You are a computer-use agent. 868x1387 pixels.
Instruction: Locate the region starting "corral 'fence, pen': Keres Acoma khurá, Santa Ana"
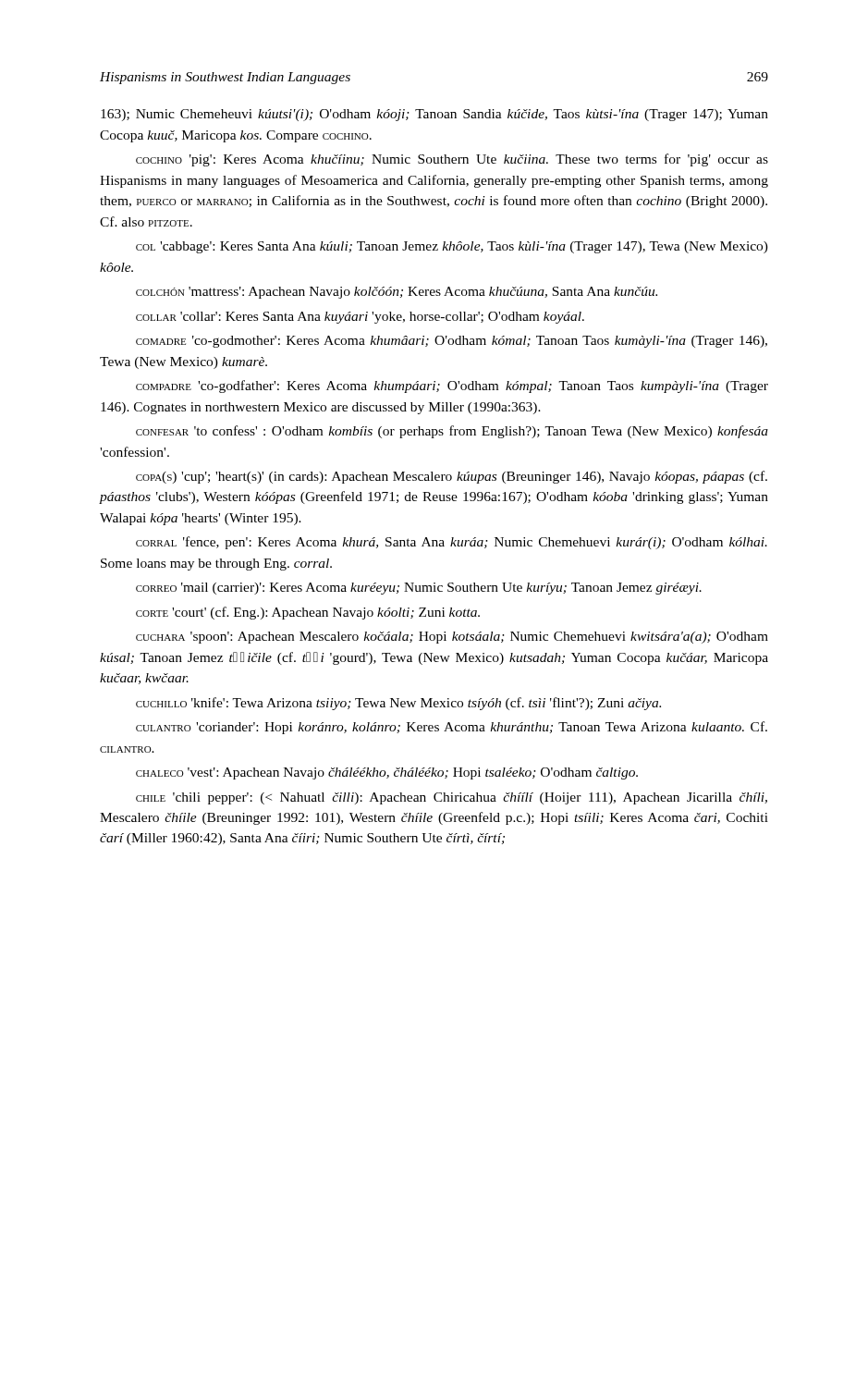click(x=434, y=553)
